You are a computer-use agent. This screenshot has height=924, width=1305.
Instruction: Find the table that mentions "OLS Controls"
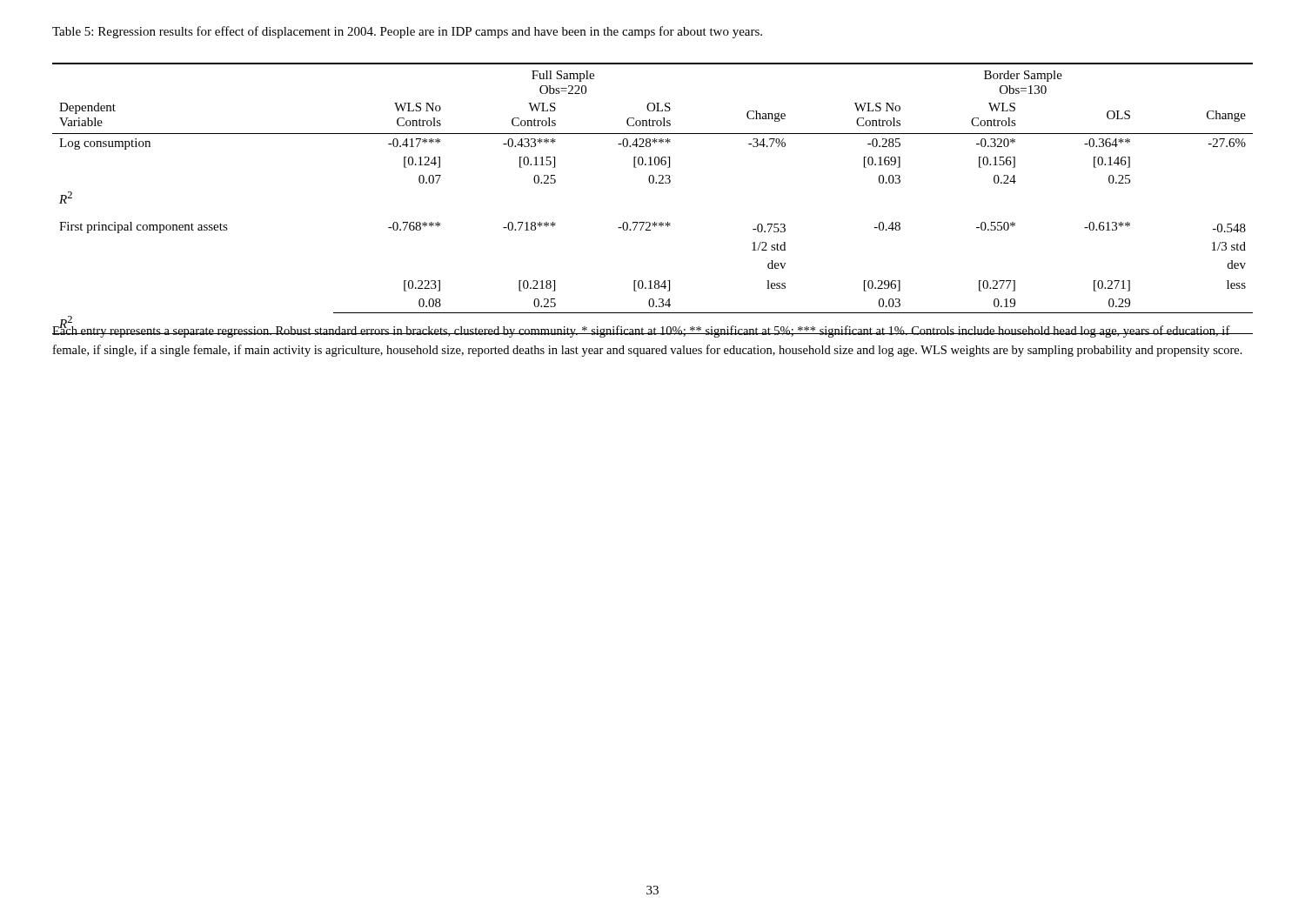point(652,198)
